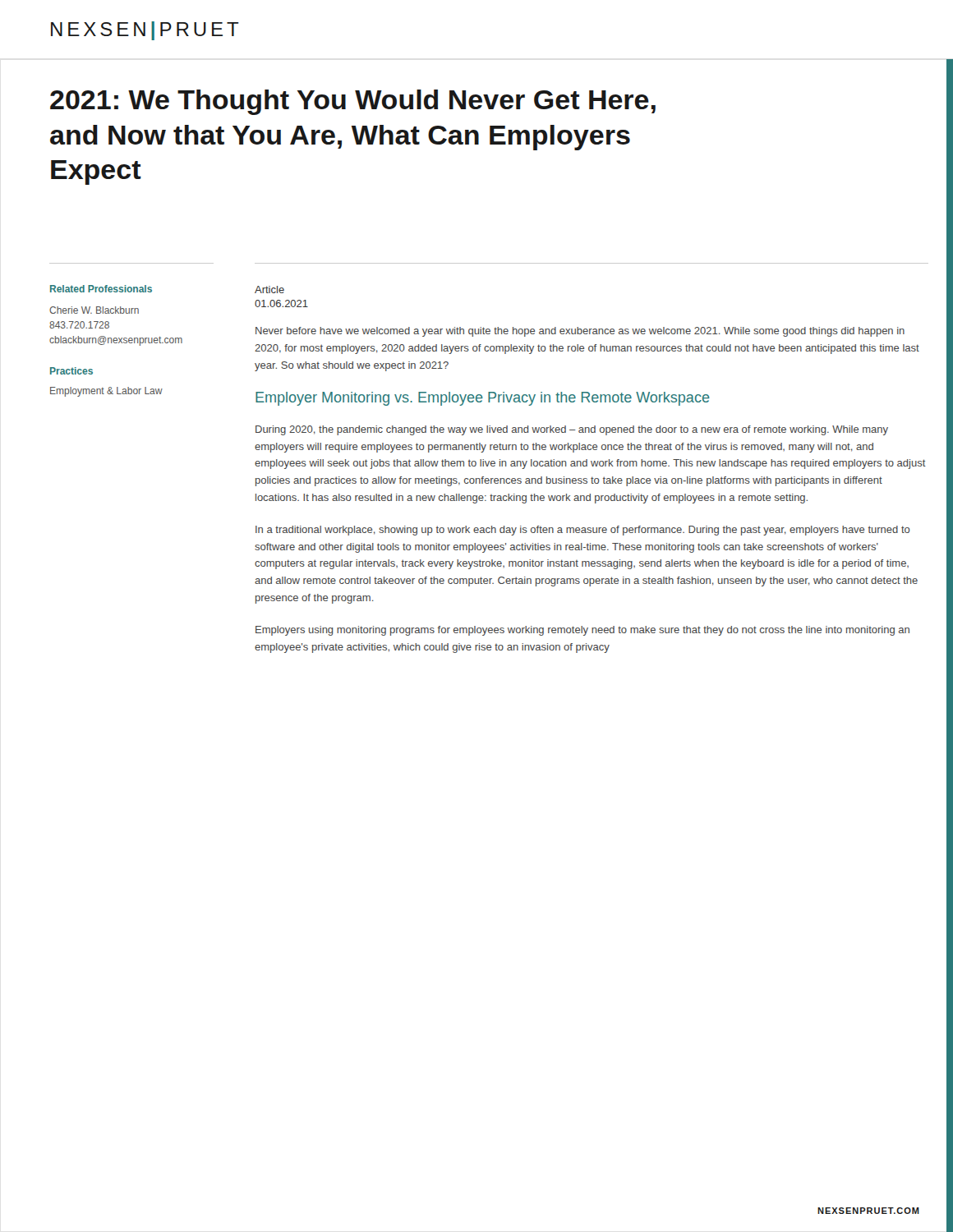Point to the region starting "Cherie W. Blackburn843.720.1728cblackburn@nexsenpruet.com"

[94, 310]
